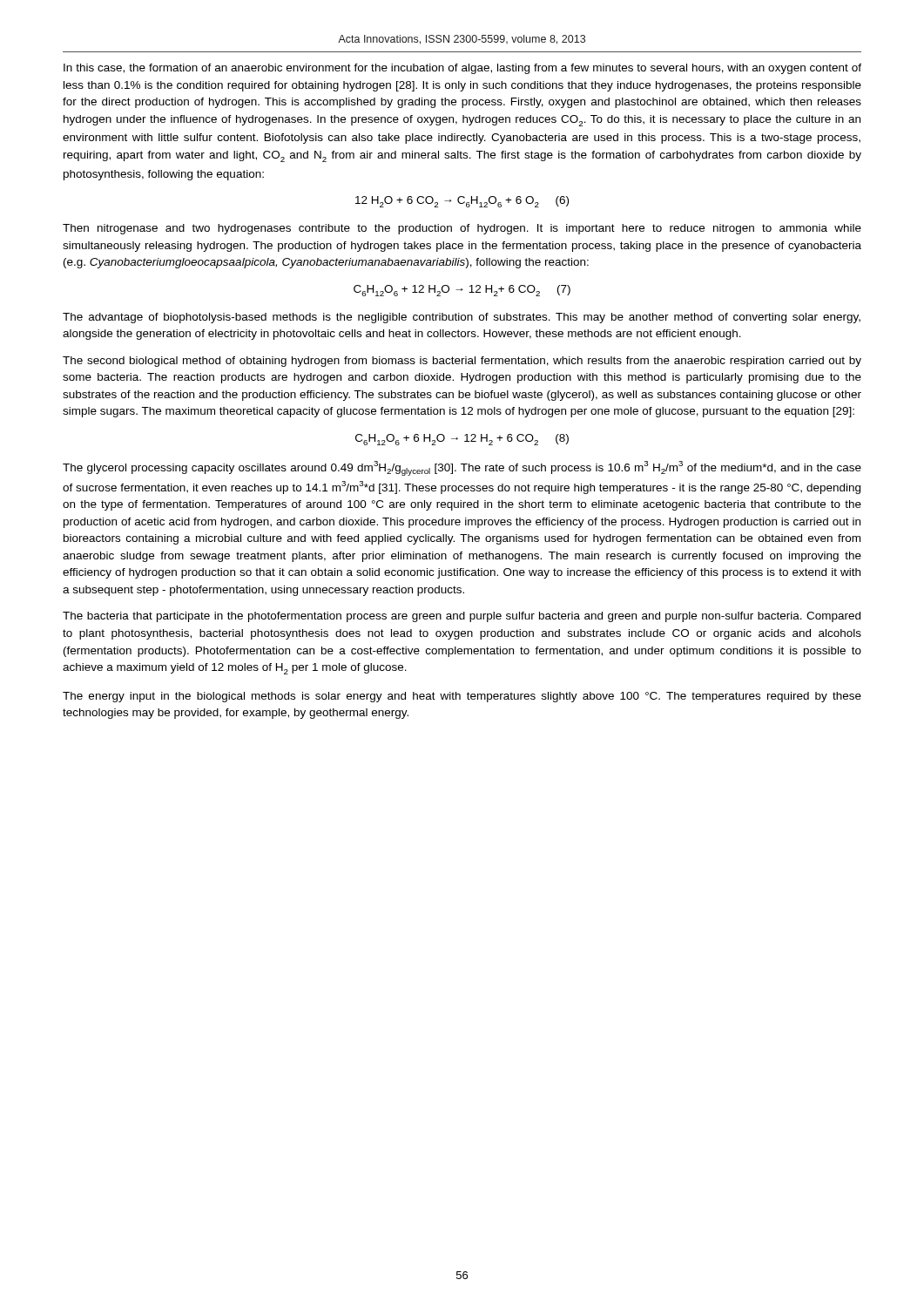Locate the text block that reads "Then nitrogenase and two hydrogenases contribute"
924x1307 pixels.
click(462, 245)
